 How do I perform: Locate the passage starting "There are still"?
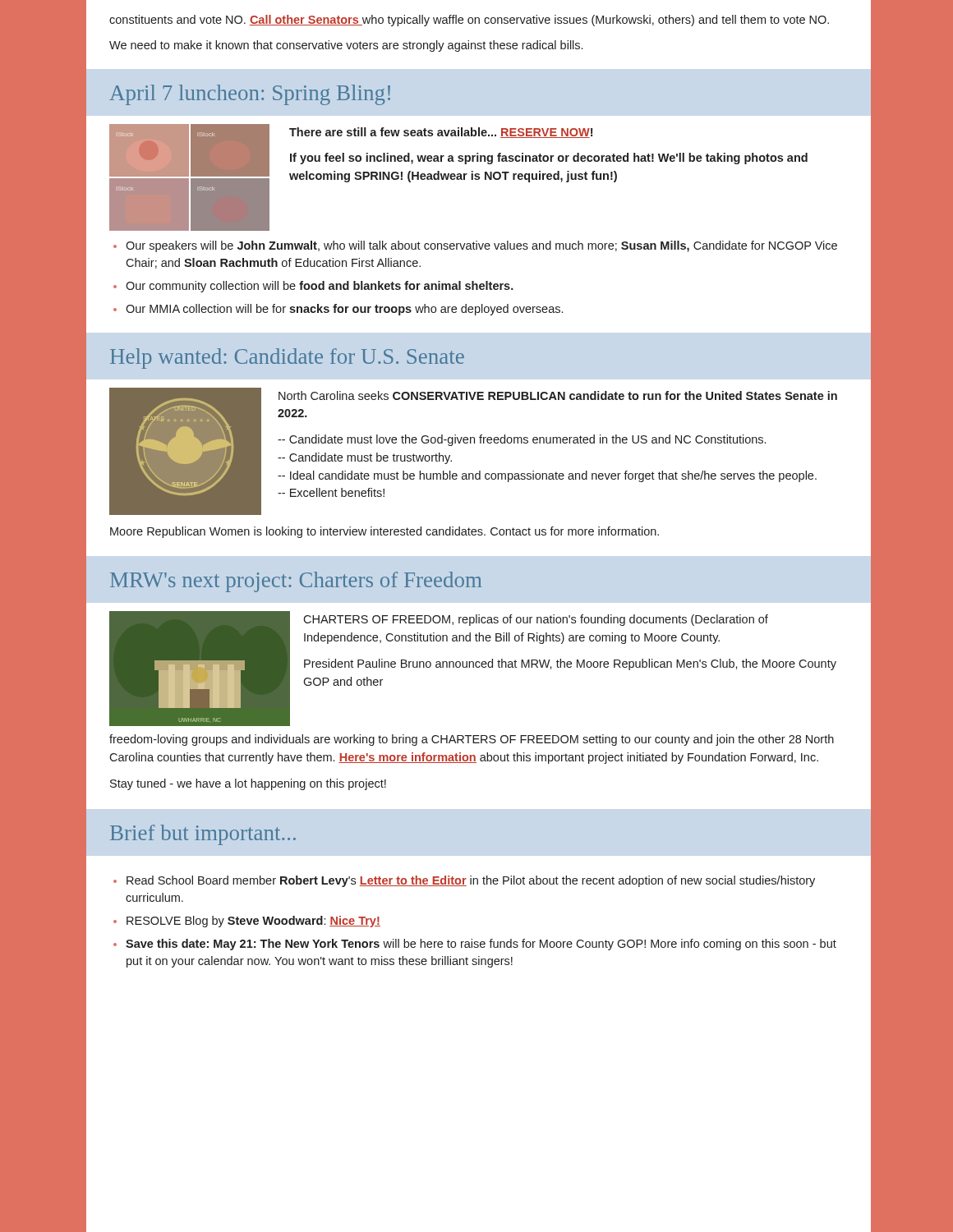[x=569, y=154]
